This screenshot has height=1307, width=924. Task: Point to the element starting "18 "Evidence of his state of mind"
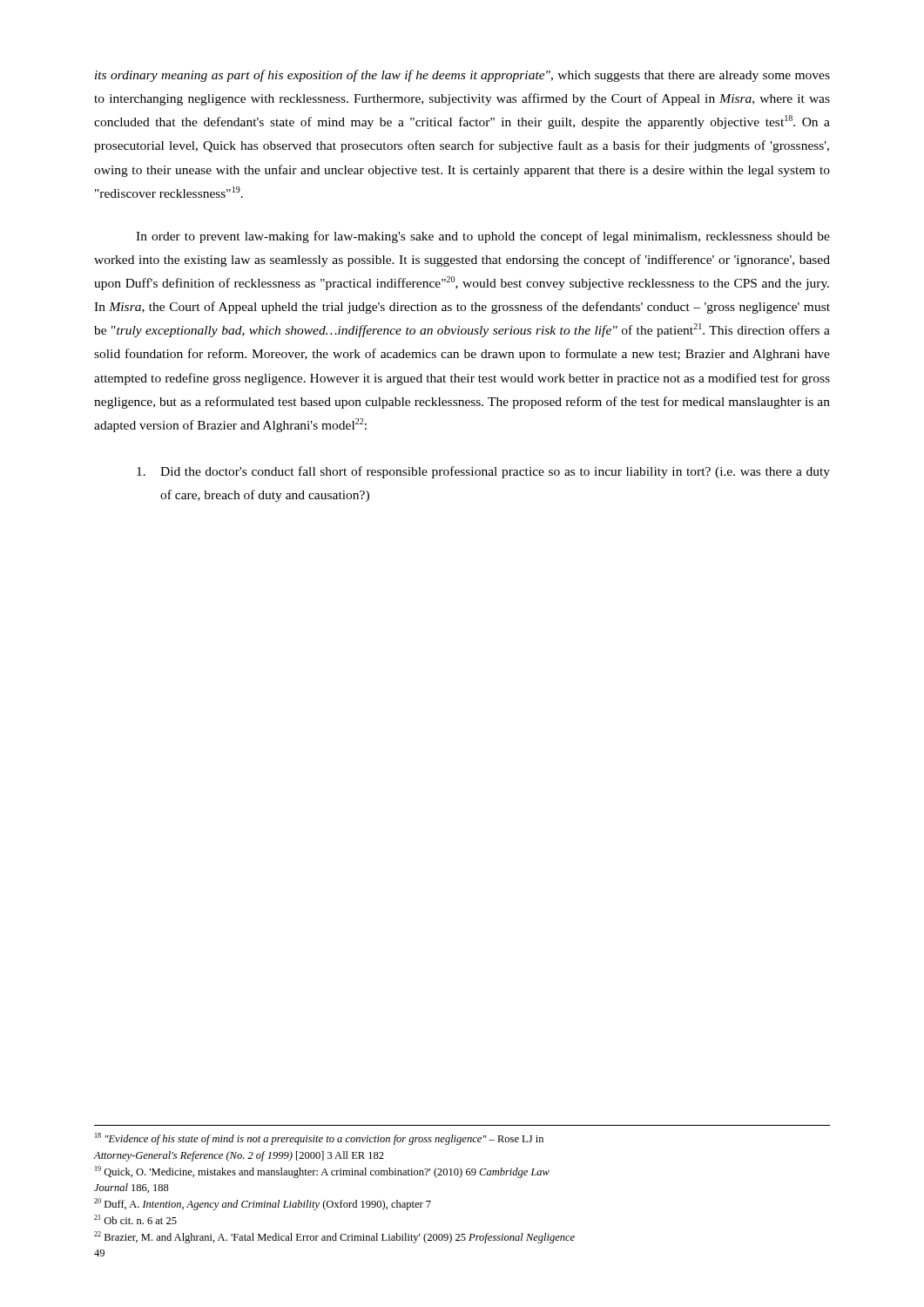(462, 1147)
